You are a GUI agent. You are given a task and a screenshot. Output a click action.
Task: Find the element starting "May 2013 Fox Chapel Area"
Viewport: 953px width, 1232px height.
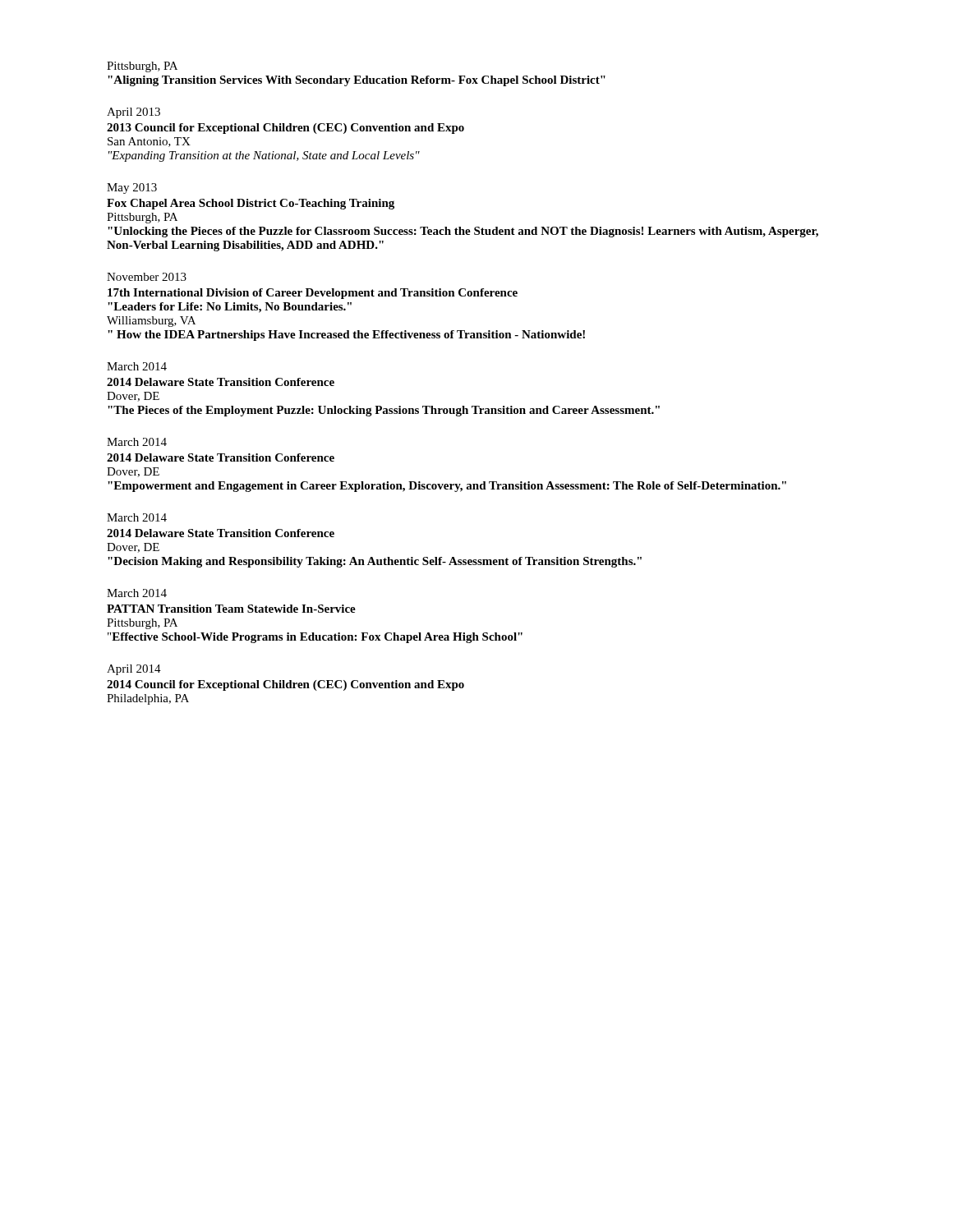pyautogui.click(x=476, y=216)
